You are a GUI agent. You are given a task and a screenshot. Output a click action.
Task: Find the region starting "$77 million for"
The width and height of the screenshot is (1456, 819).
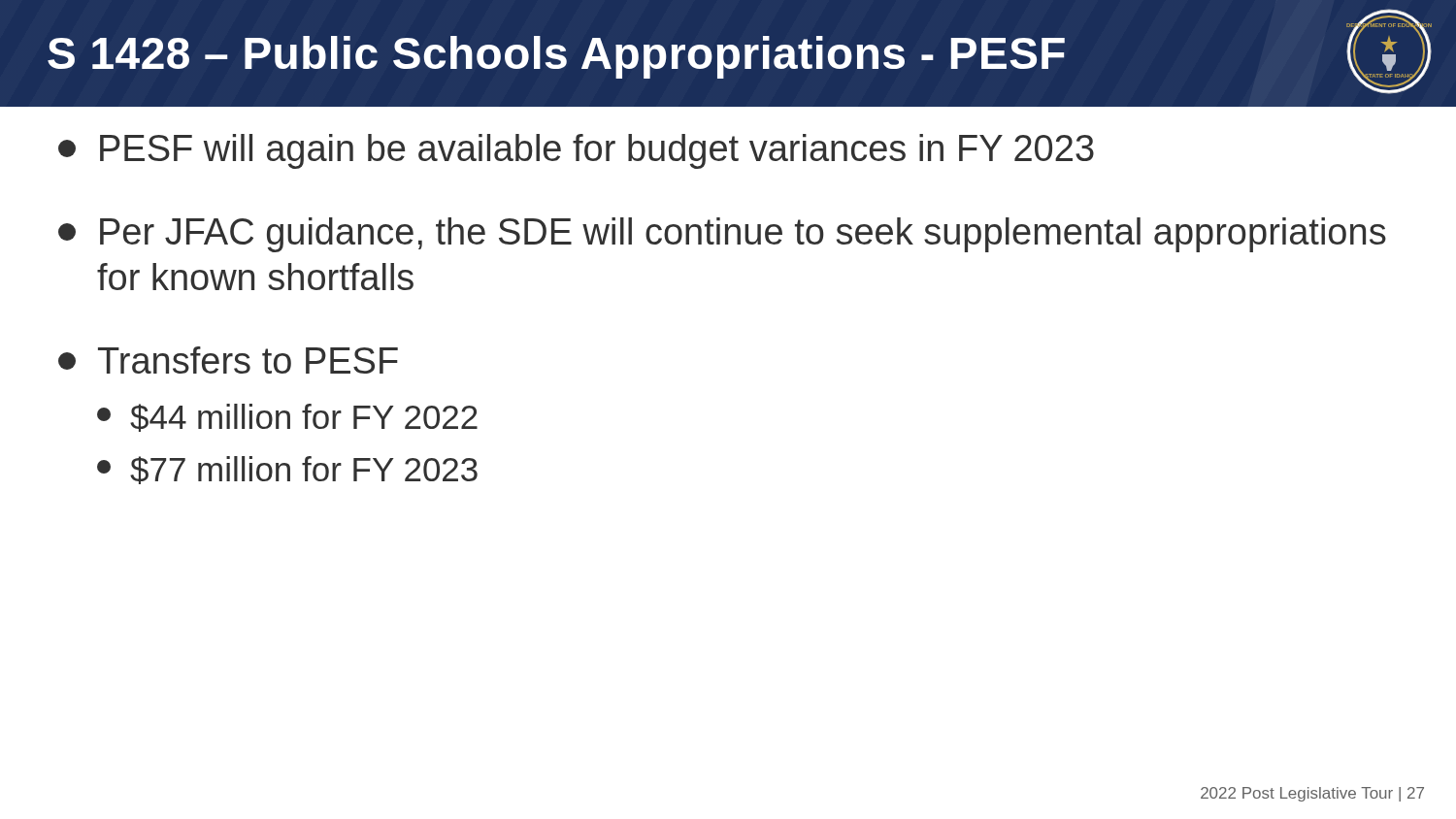click(287, 470)
